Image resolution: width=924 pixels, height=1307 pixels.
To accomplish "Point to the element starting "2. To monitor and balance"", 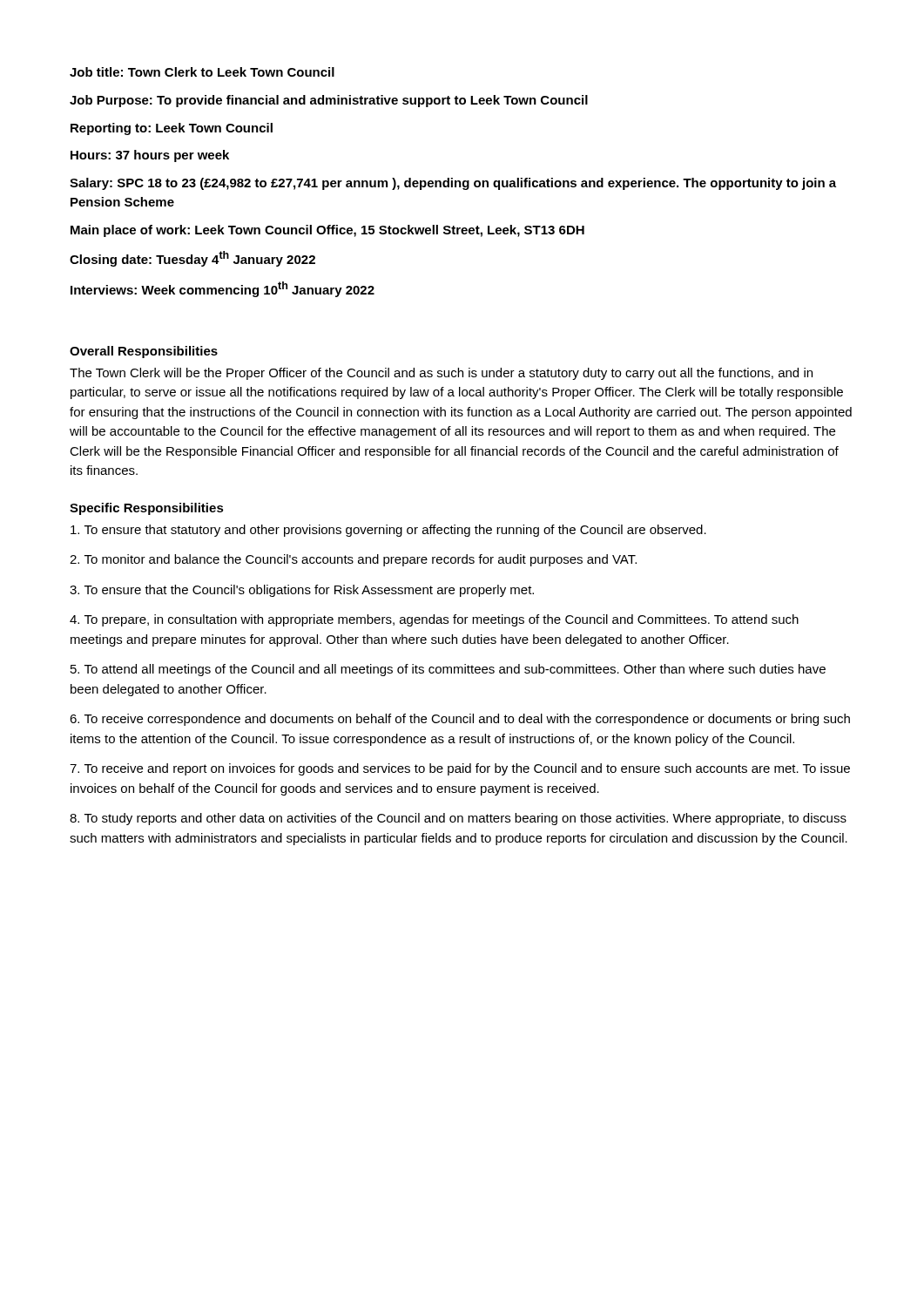I will coord(354,559).
